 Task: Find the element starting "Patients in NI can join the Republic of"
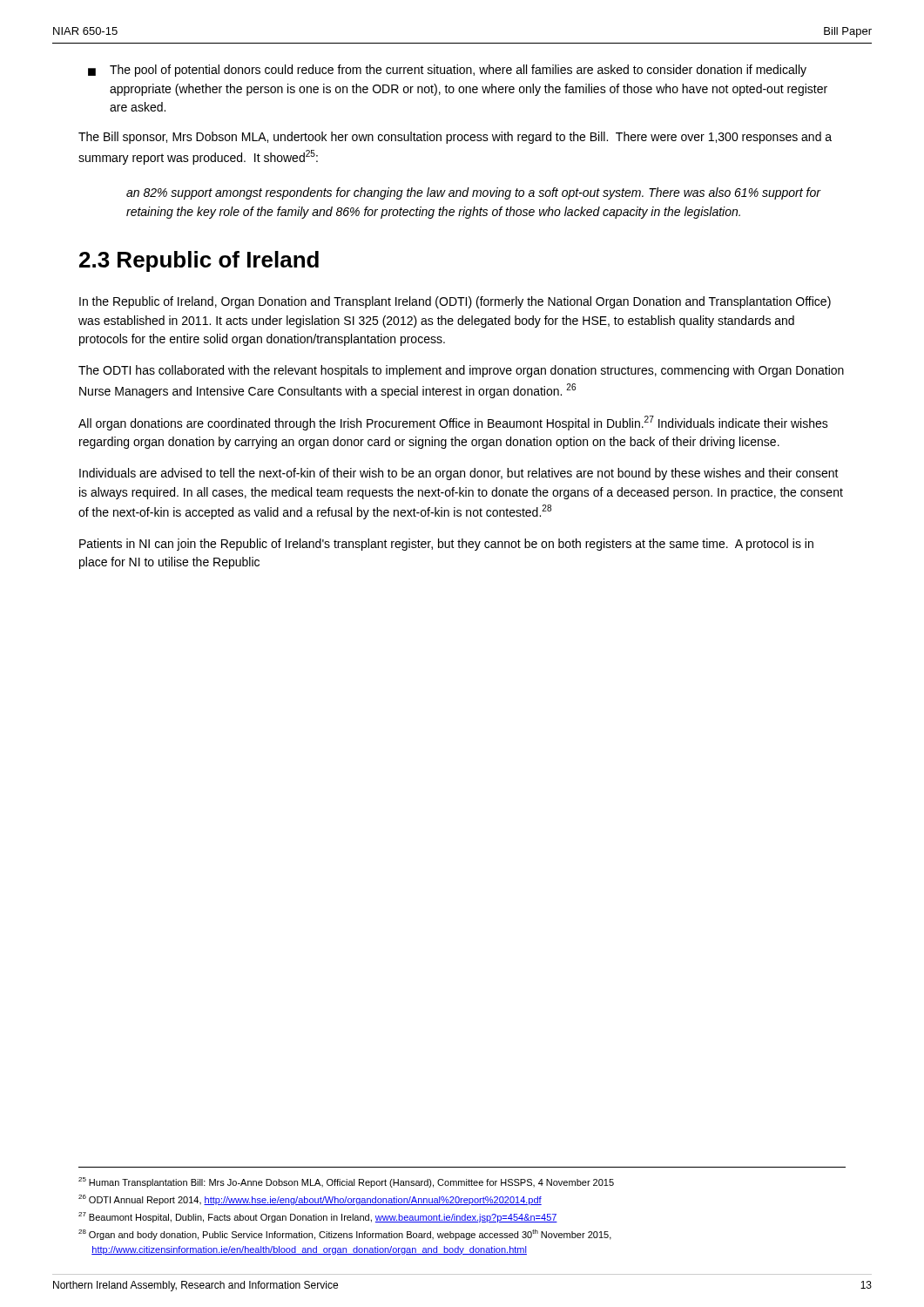[446, 553]
